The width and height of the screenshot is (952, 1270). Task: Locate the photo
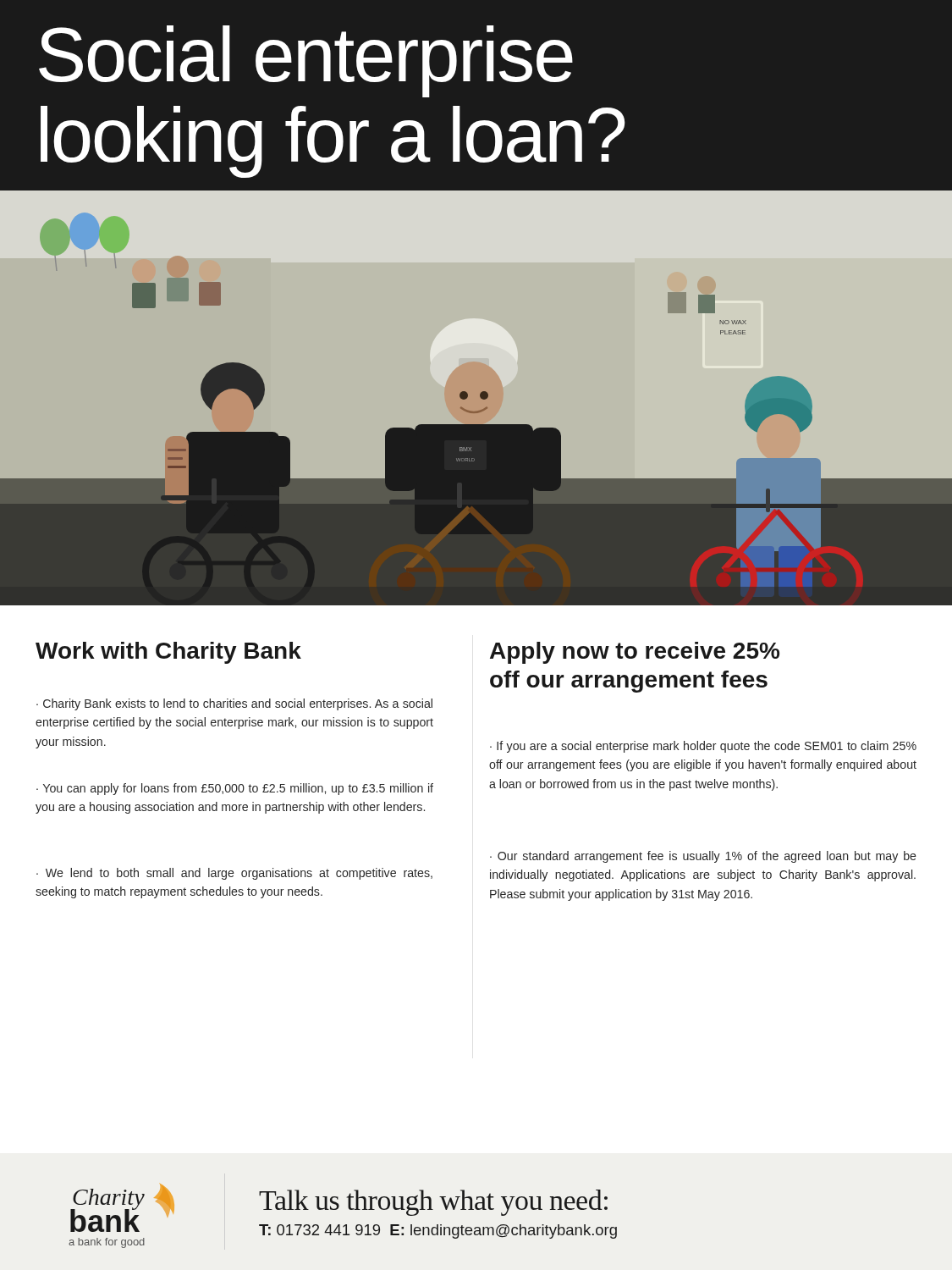[476, 398]
